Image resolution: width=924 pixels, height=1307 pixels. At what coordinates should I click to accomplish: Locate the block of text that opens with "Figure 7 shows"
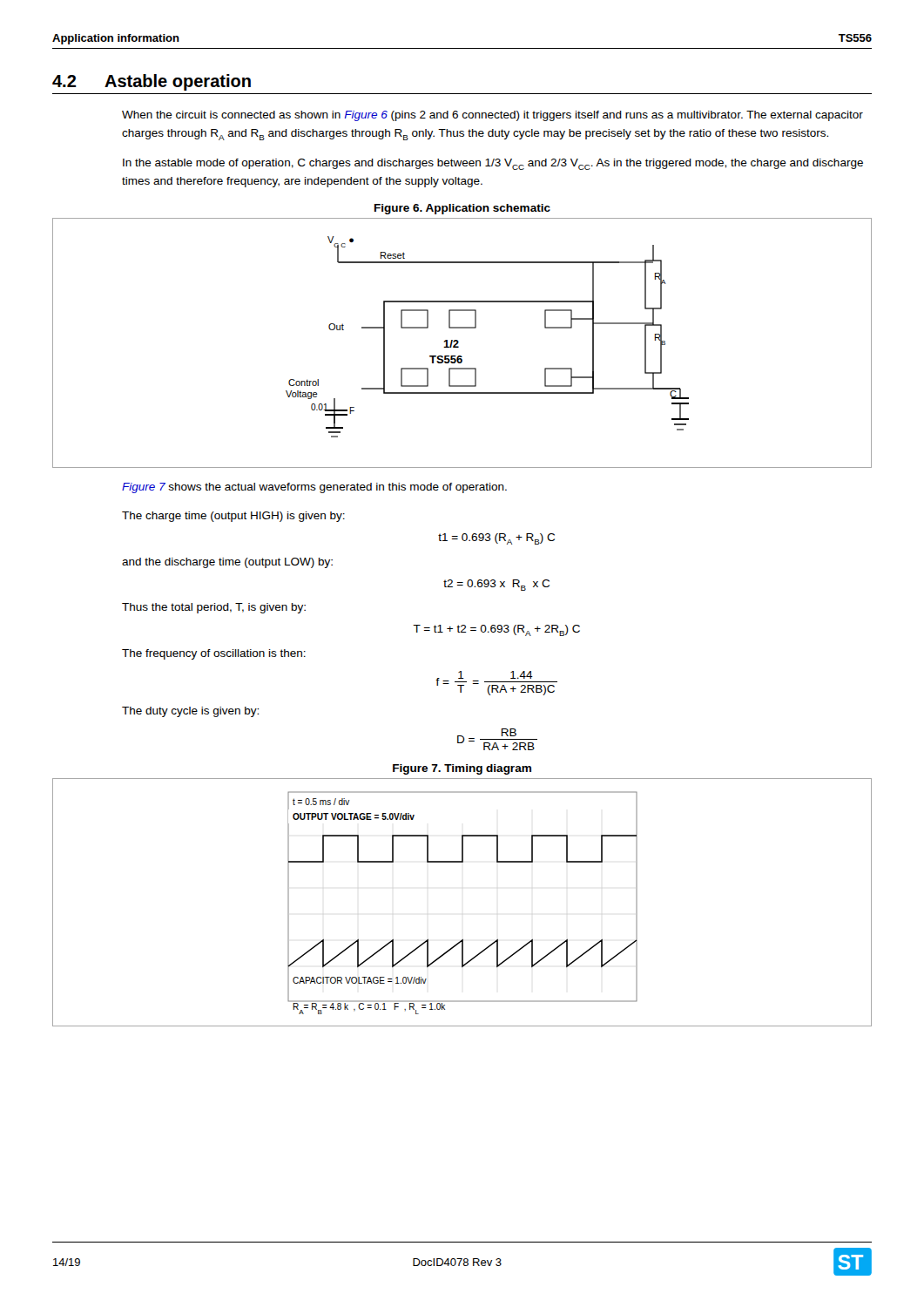(x=315, y=487)
